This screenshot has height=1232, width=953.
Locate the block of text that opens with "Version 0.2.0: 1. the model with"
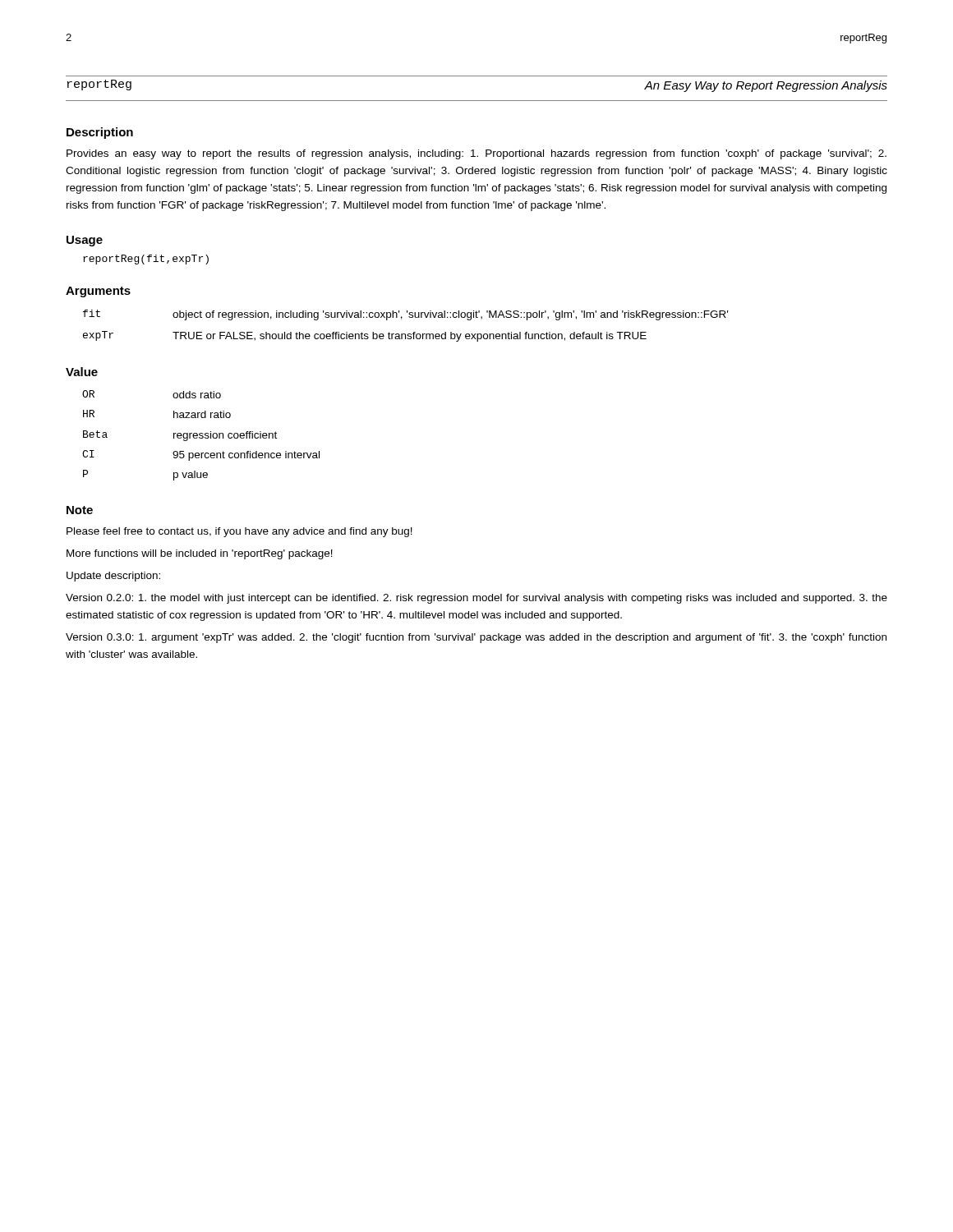476,606
